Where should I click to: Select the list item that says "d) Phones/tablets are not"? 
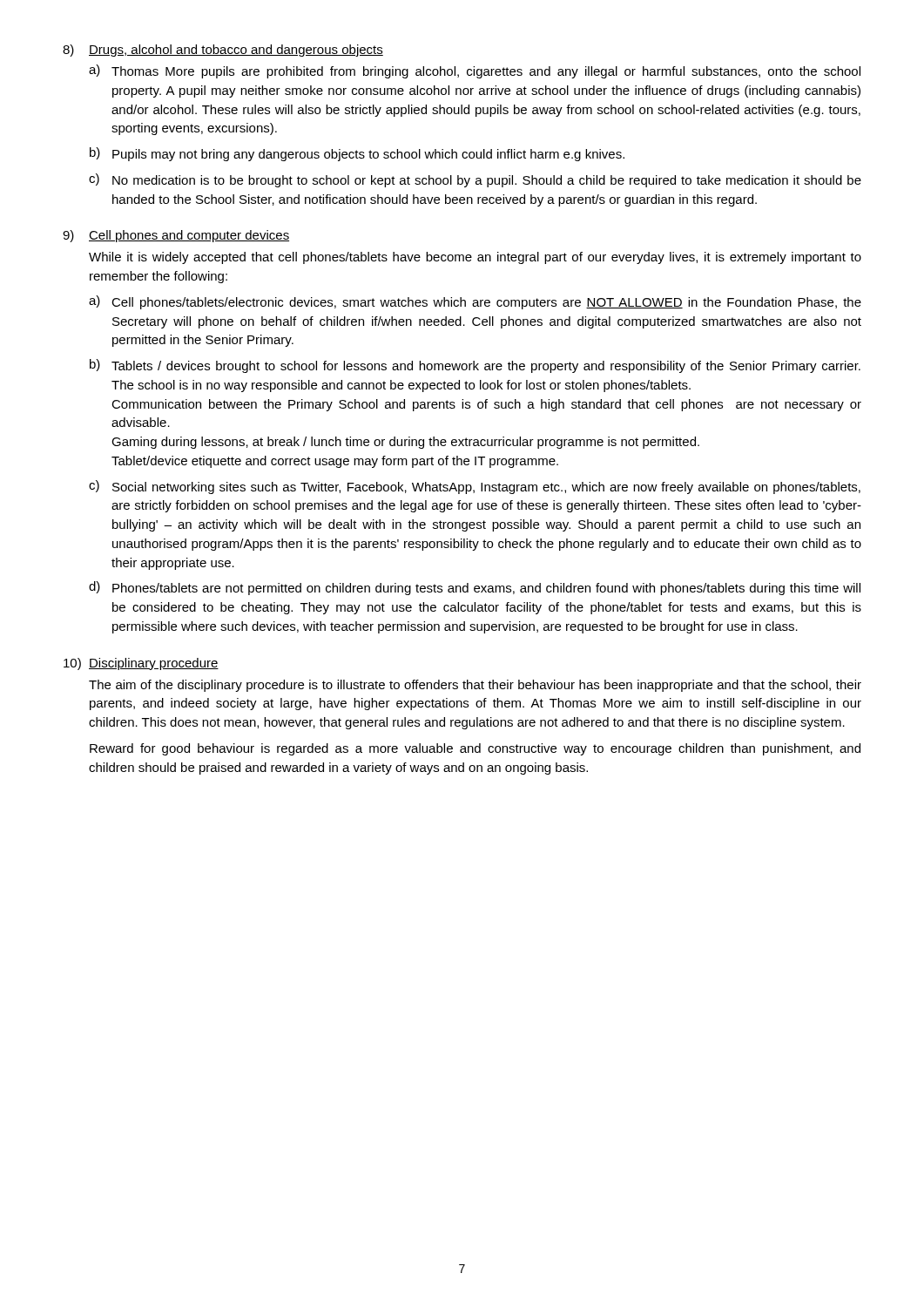point(475,607)
